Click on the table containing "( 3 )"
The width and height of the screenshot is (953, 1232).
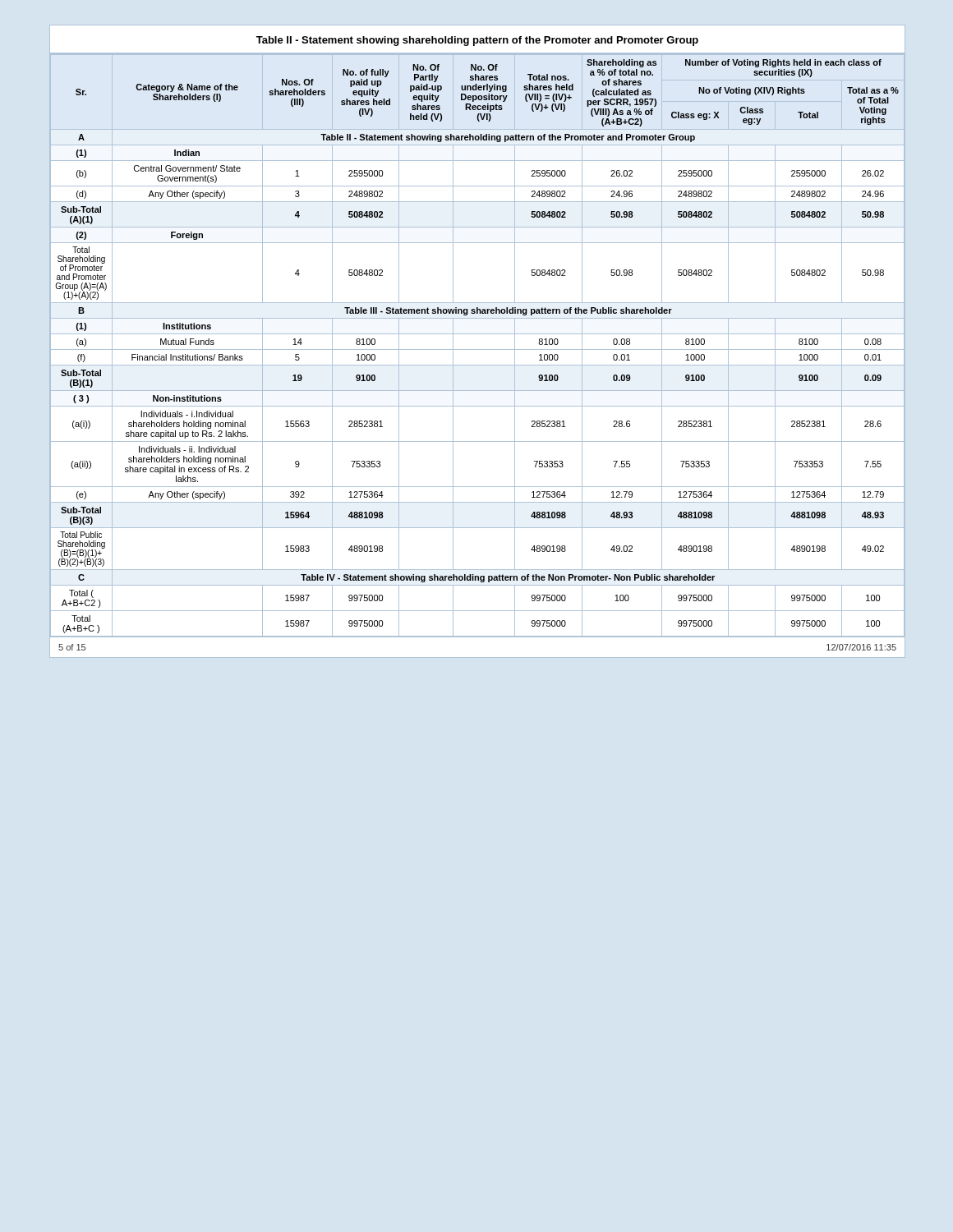(x=477, y=345)
